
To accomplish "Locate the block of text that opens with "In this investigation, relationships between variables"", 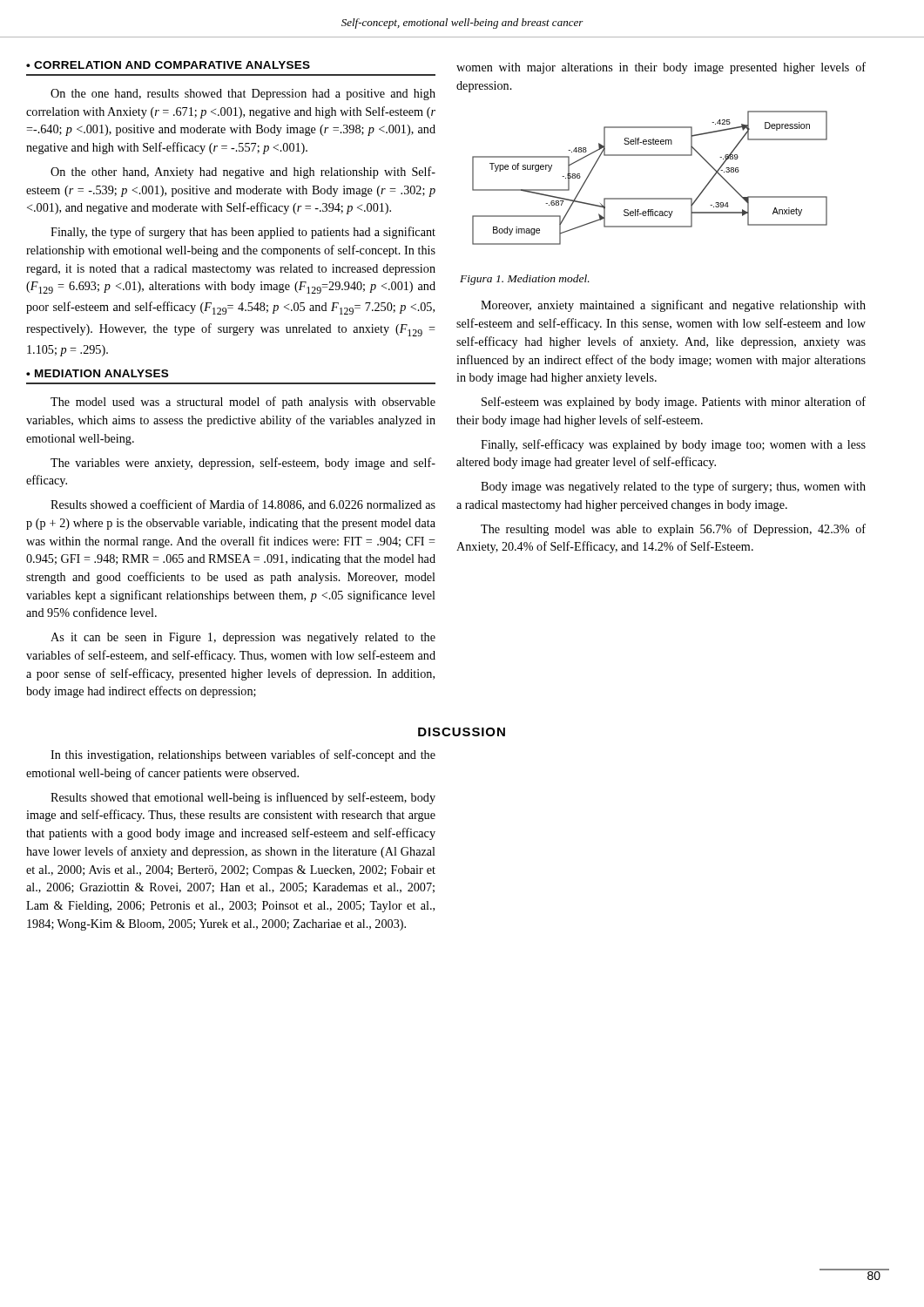I will pyautogui.click(x=231, y=839).
